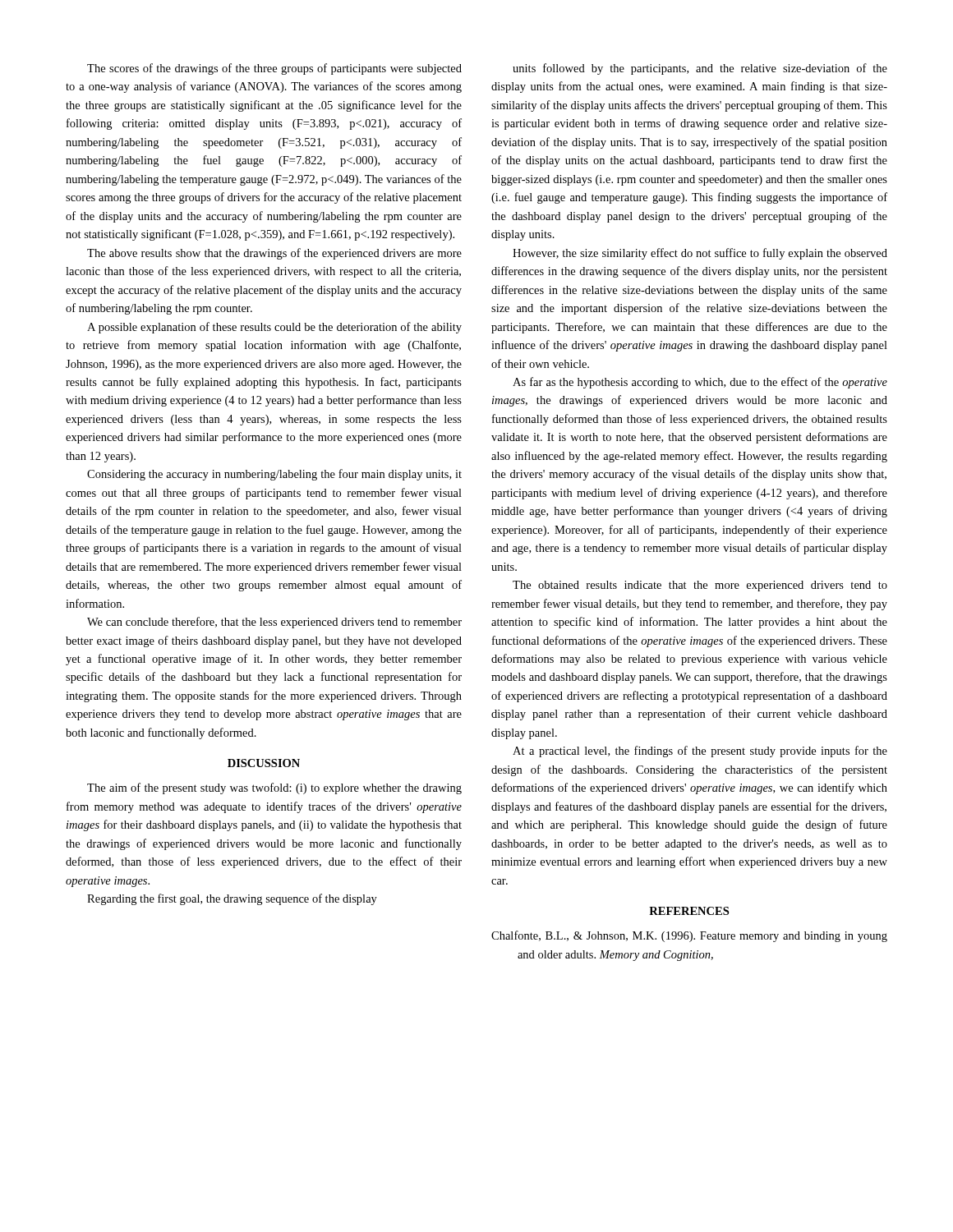Click on the text block containing "The obtained results indicate that the"
953x1232 pixels.
(x=689, y=659)
